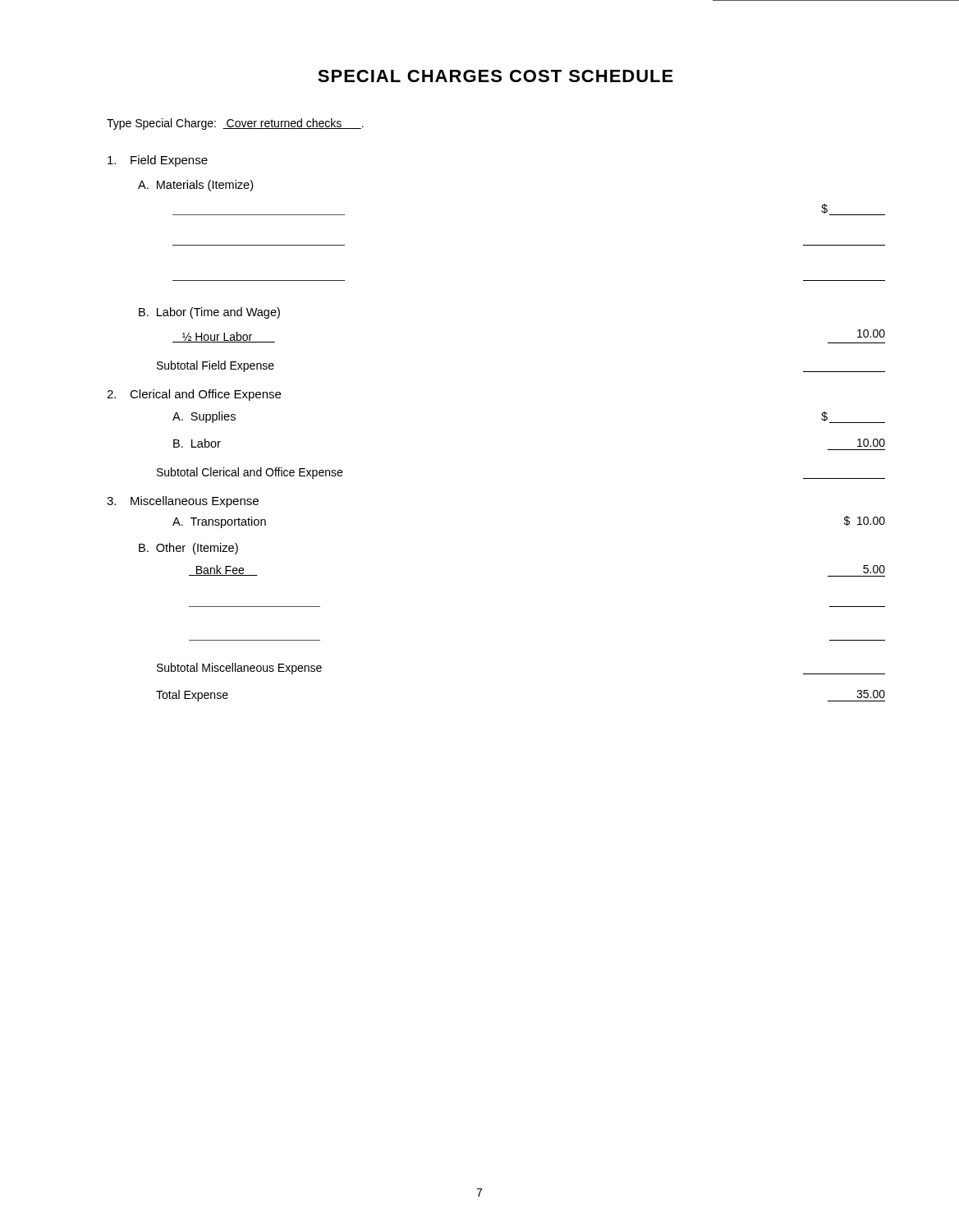Locate the title that reads "SPECIAL CHARGES COST SCHEDULE"
Screen dimensions: 1232x959
tap(496, 76)
